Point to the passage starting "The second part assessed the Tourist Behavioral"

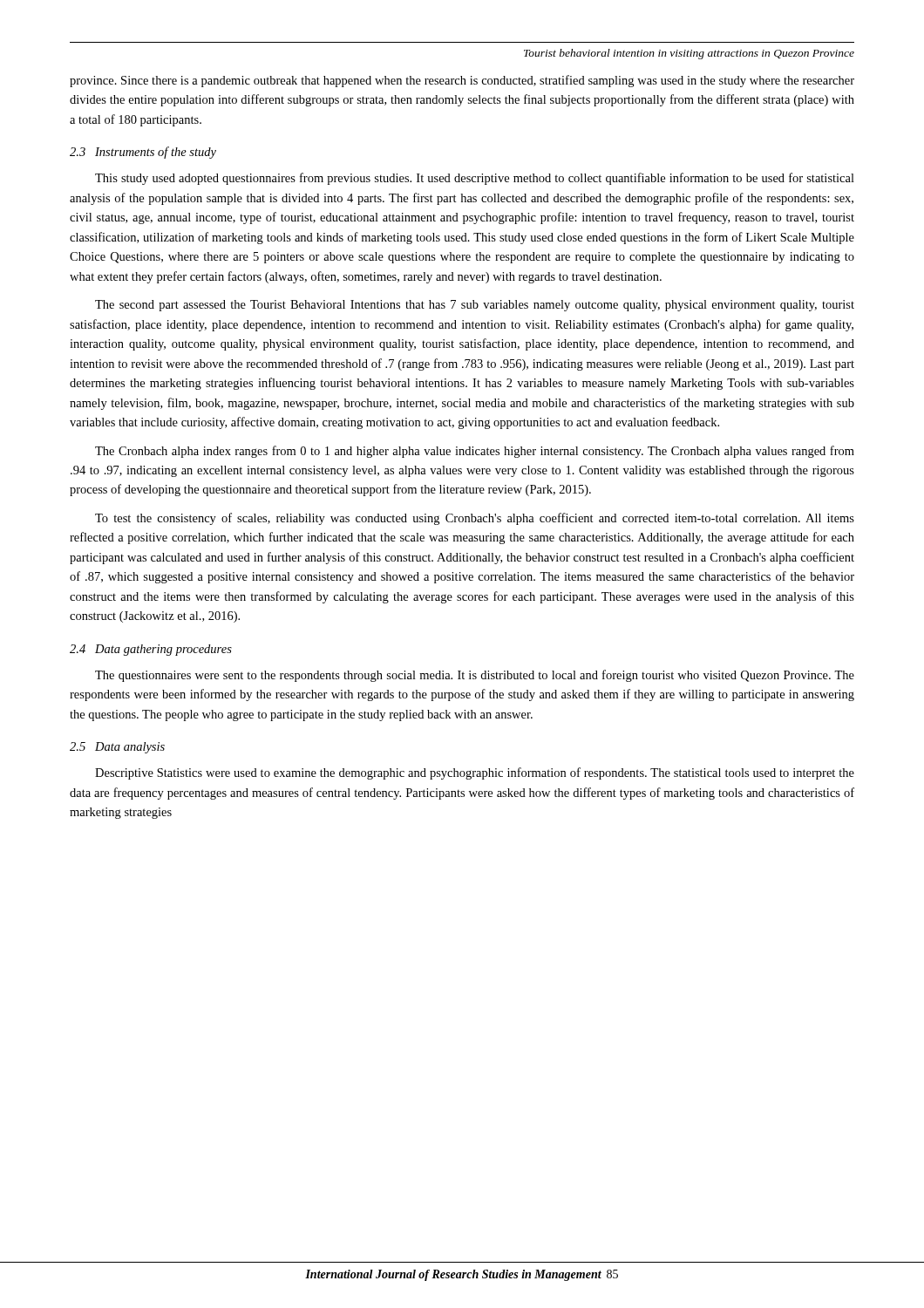click(462, 363)
